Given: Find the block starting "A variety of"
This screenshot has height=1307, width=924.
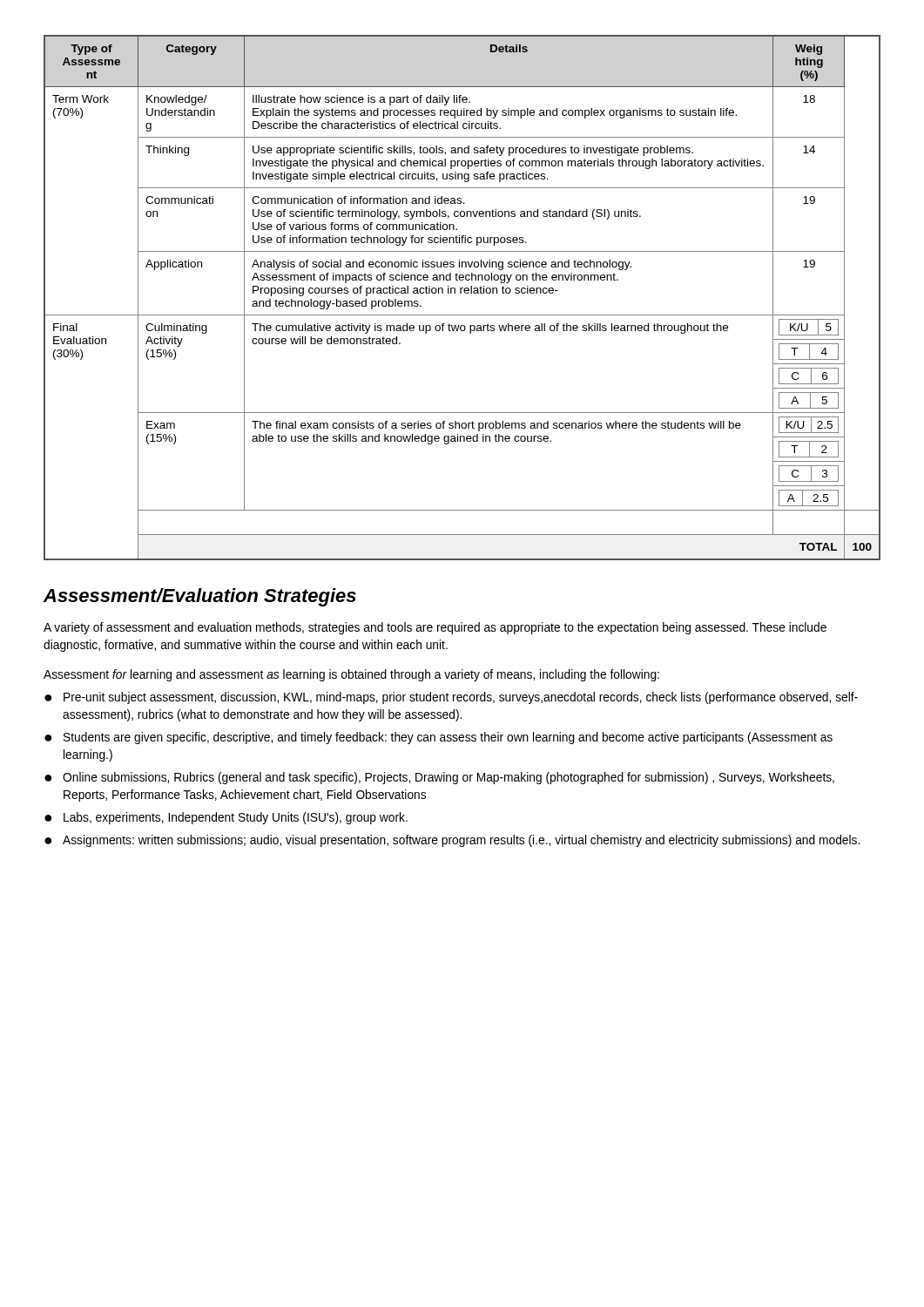Looking at the screenshot, I should [x=462, y=637].
